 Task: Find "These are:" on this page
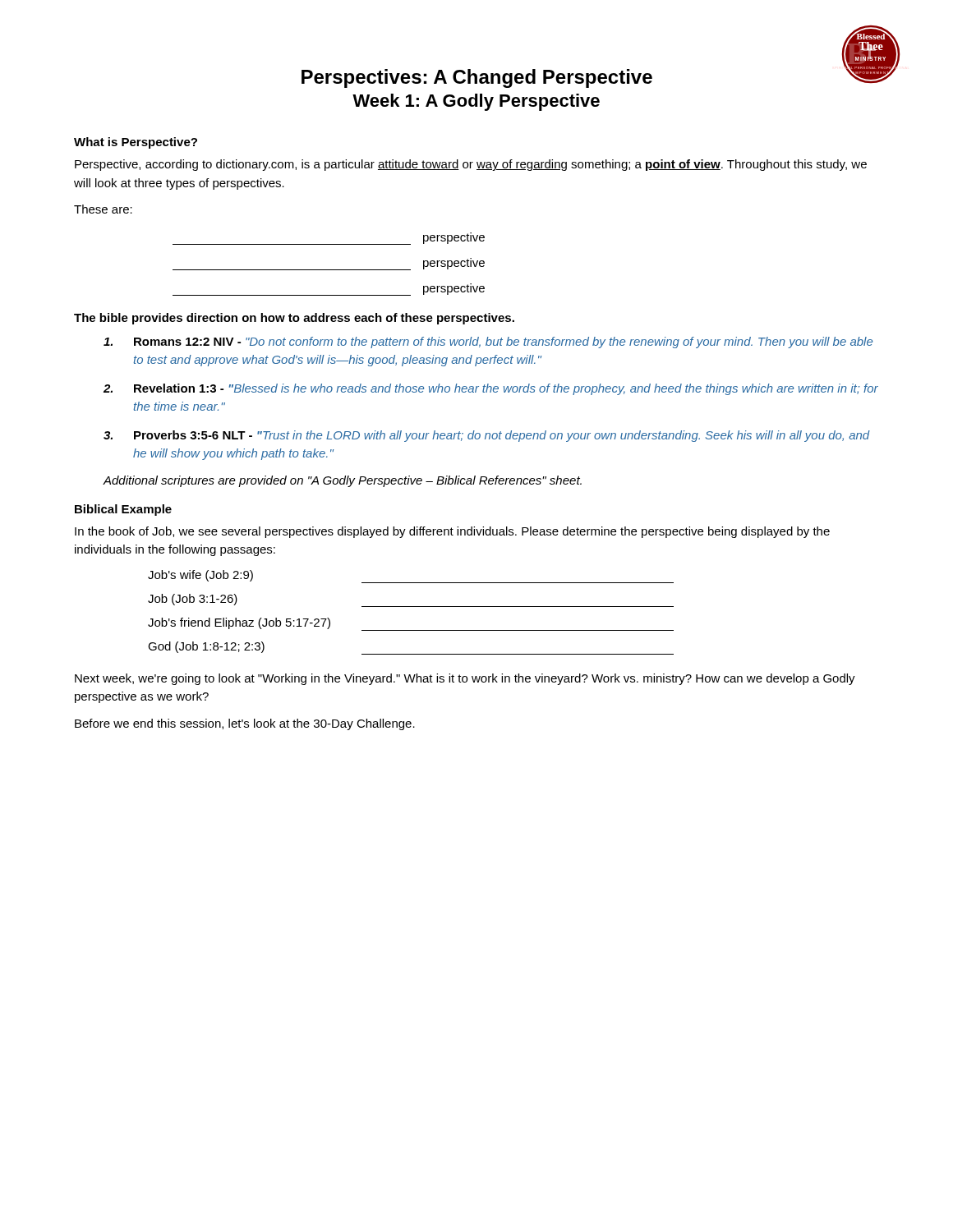pyautogui.click(x=103, y=209)
